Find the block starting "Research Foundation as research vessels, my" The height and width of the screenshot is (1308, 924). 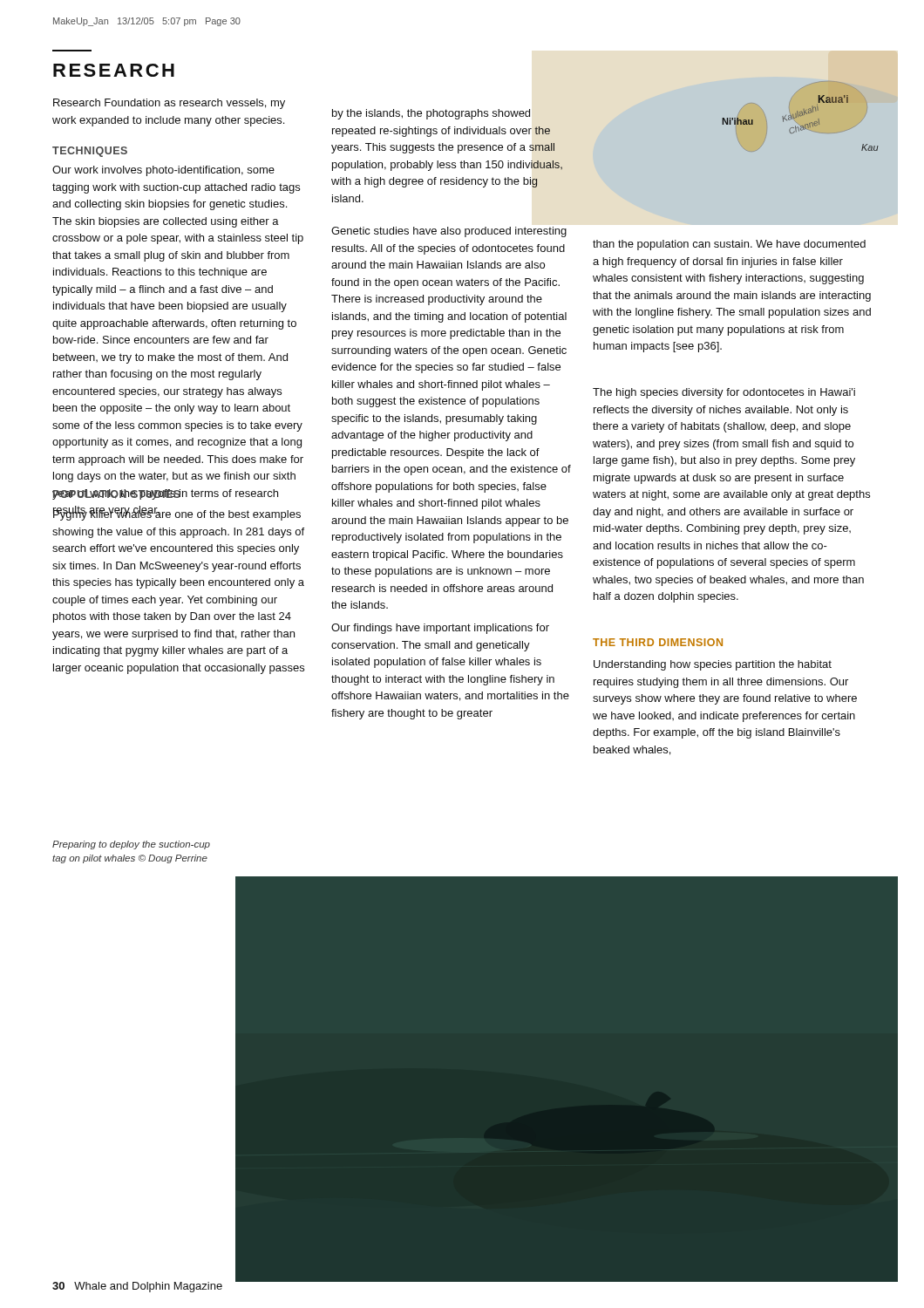click(169, 111)
